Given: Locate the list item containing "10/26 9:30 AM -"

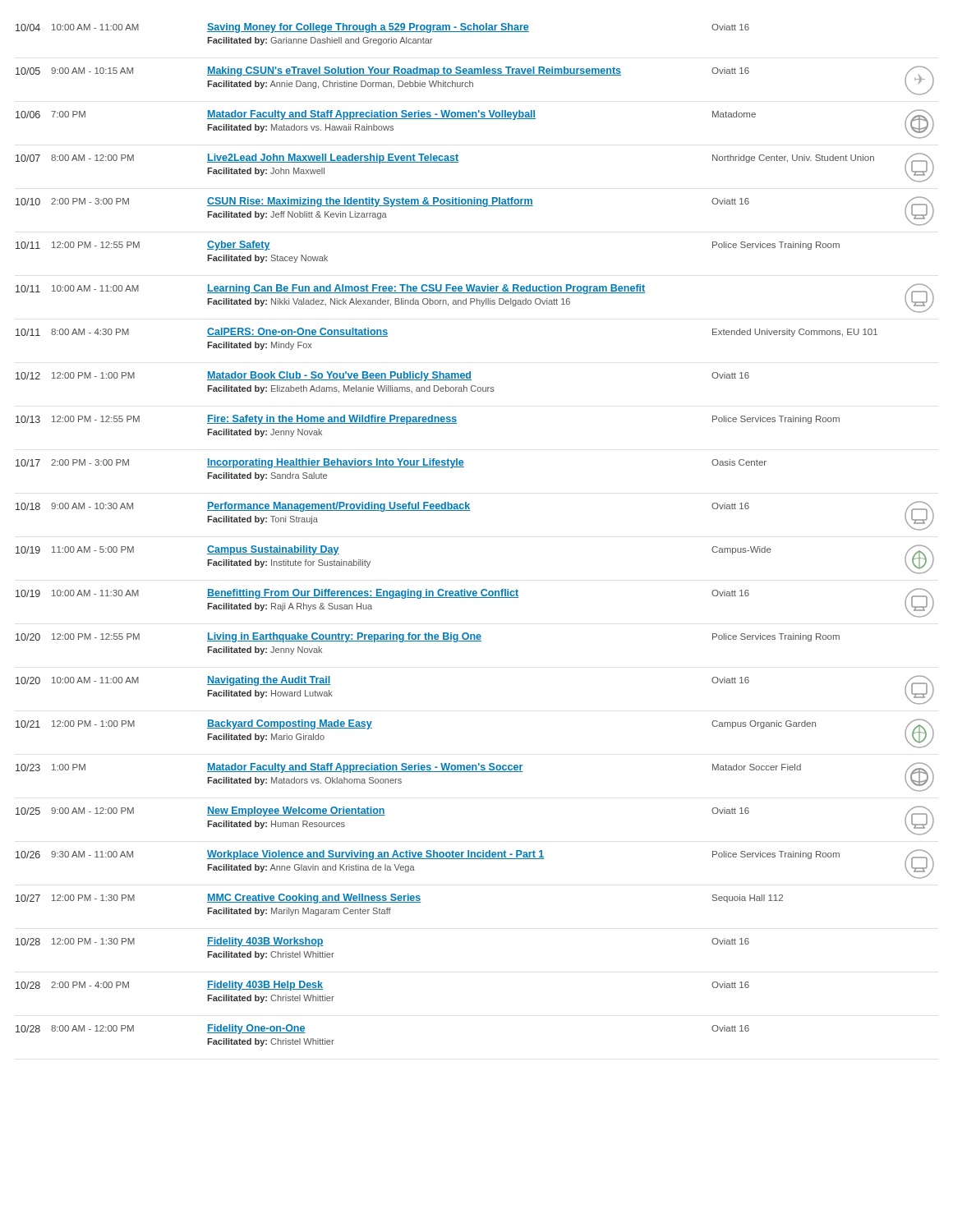Looking at the screenshot, I should click(476, 863).
